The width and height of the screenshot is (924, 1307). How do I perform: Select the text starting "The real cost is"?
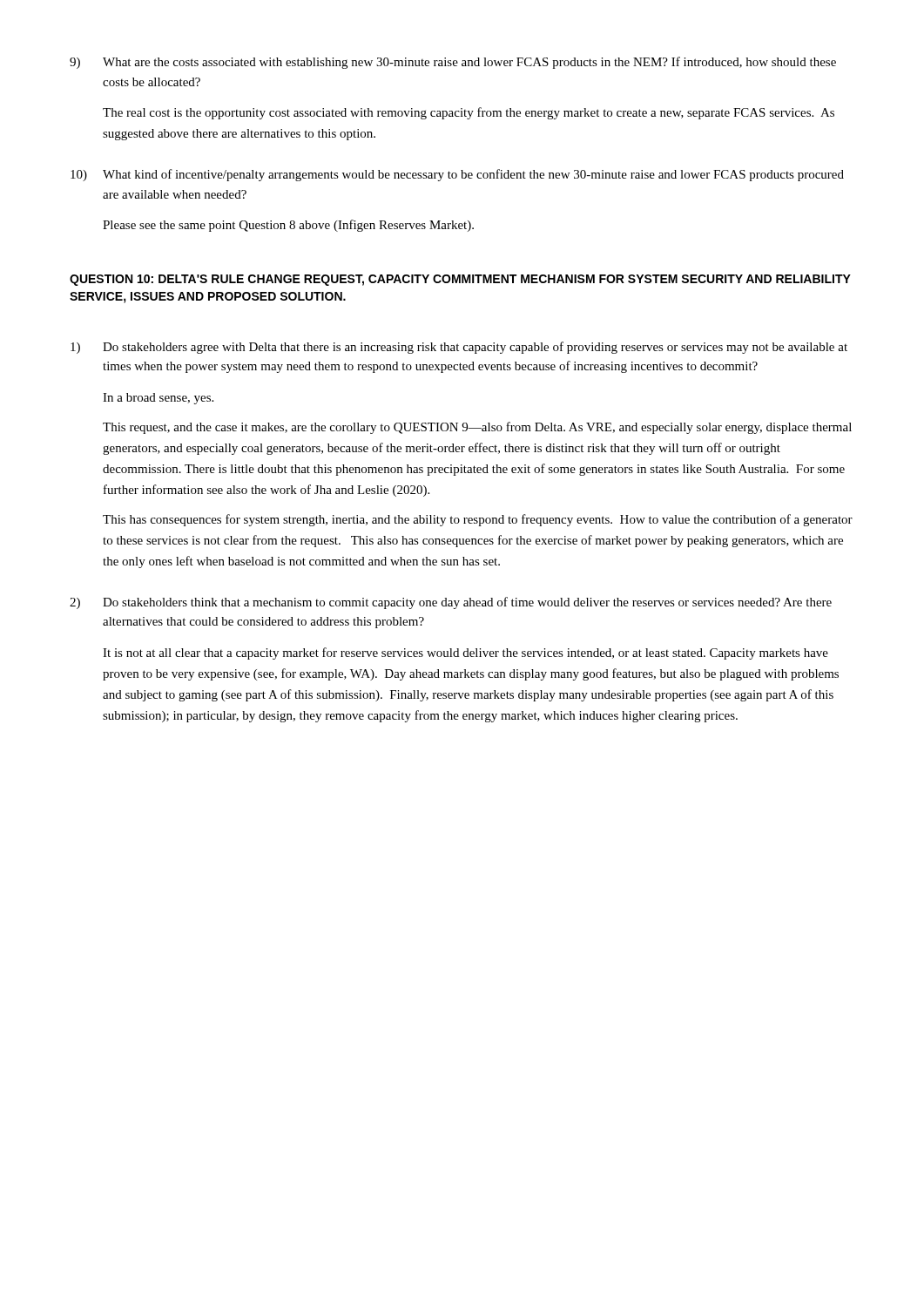click(x=479, y=123)
